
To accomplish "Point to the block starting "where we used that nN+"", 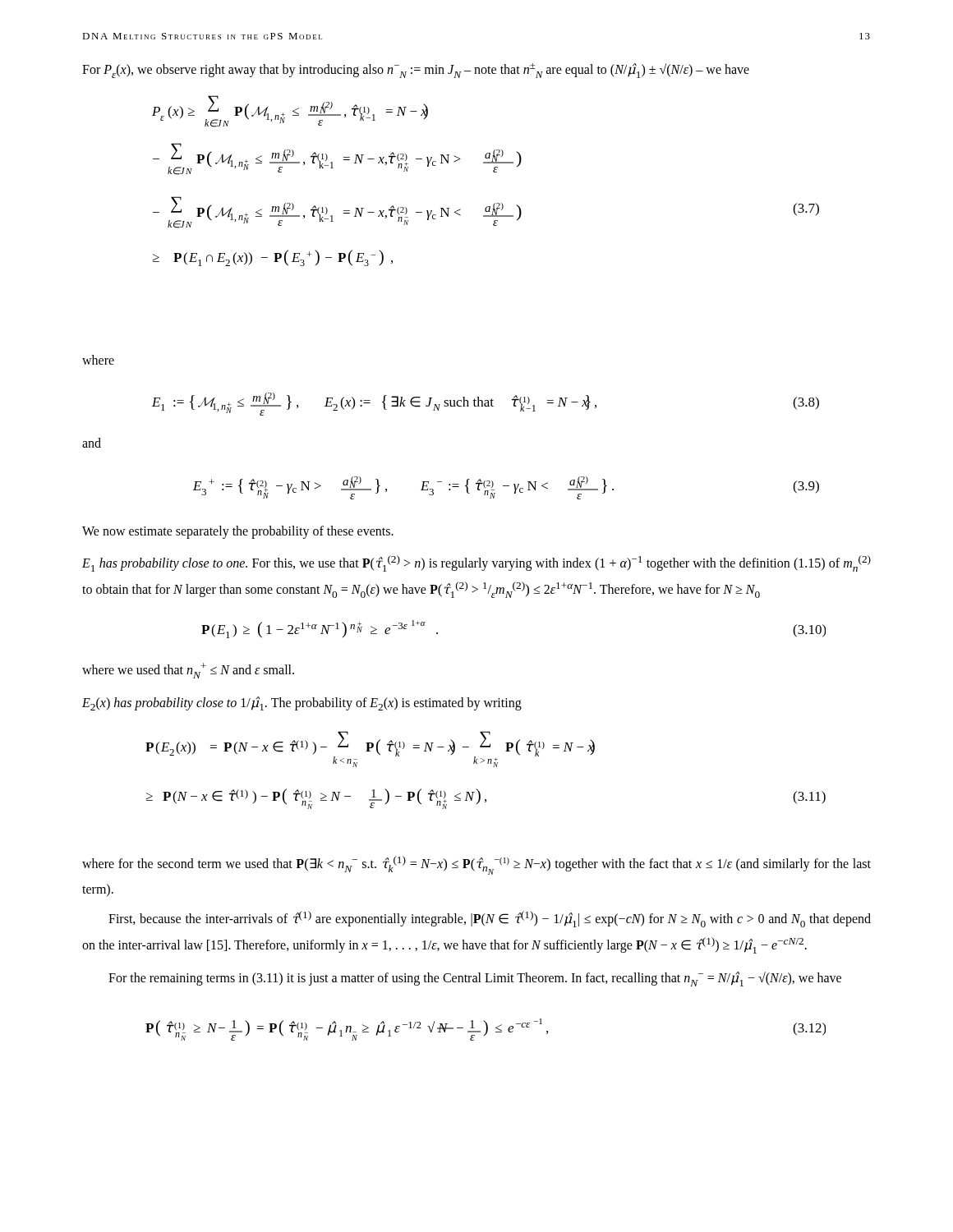I will (x=188, y=671).
